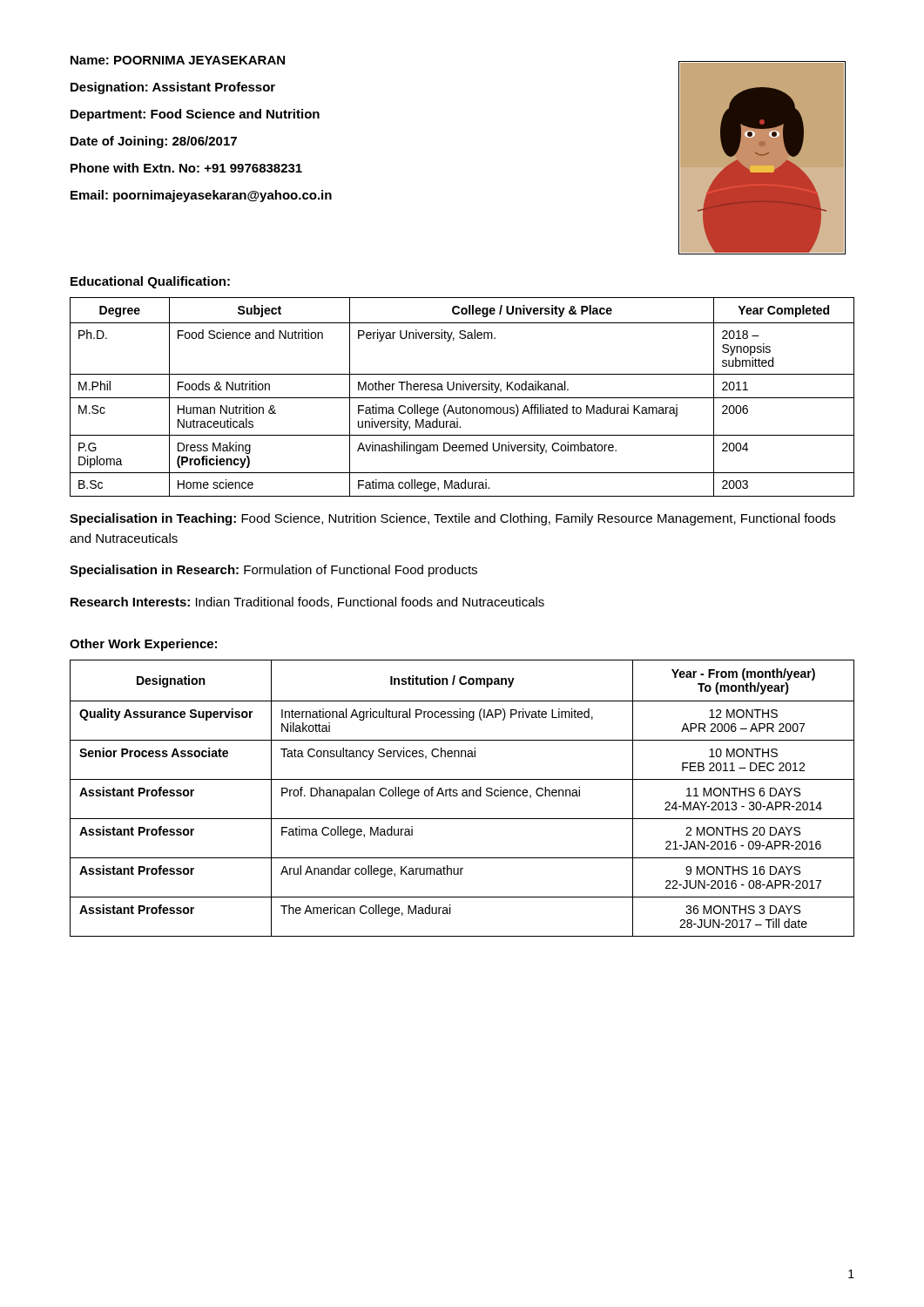The width and height of the screenshot is (924, 1307).
Task: Locate the passage starting "Designation: Assistant Professor"
Action: [173, 87]
